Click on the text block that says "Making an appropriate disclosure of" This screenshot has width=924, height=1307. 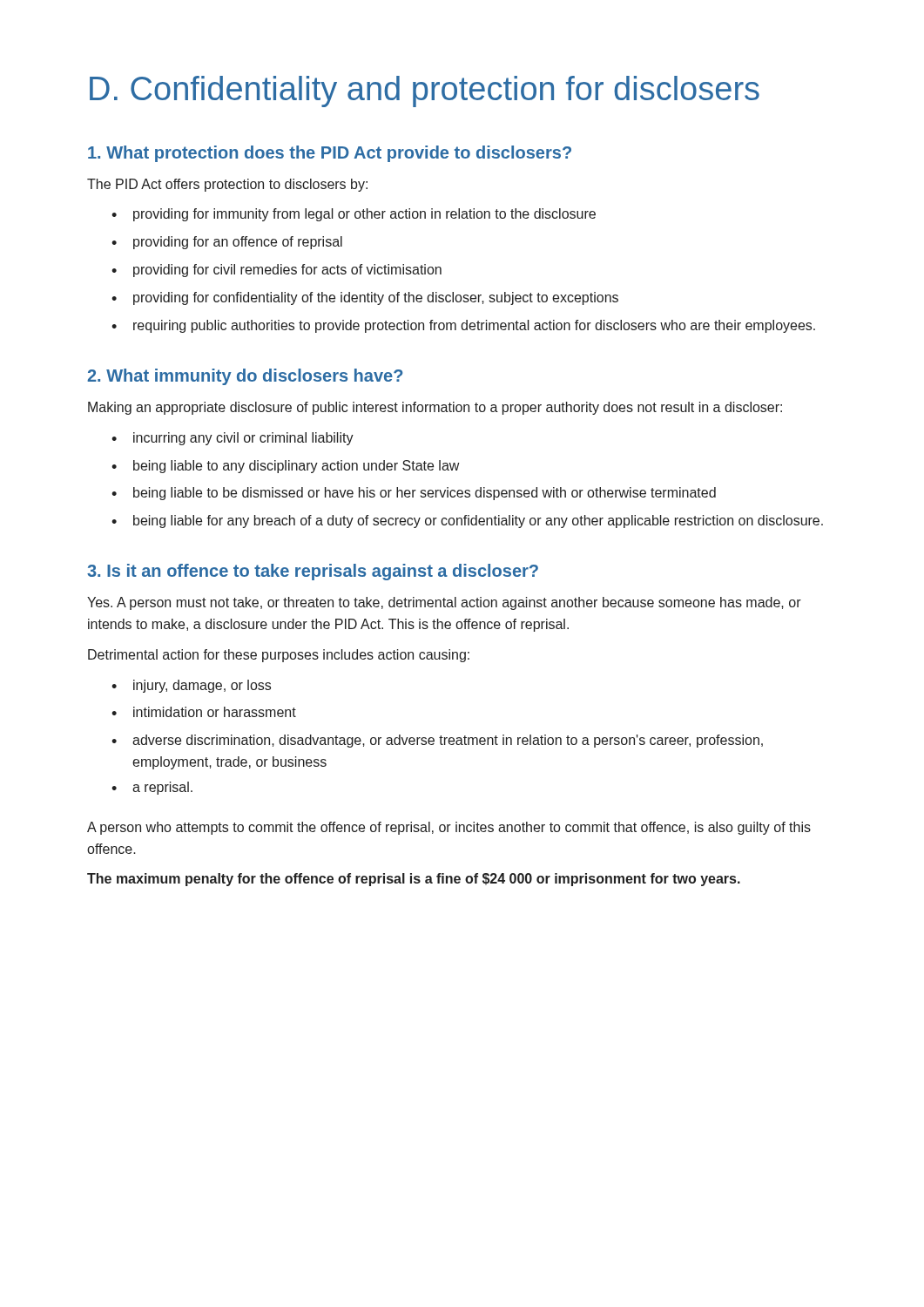[x=435, y=407]
